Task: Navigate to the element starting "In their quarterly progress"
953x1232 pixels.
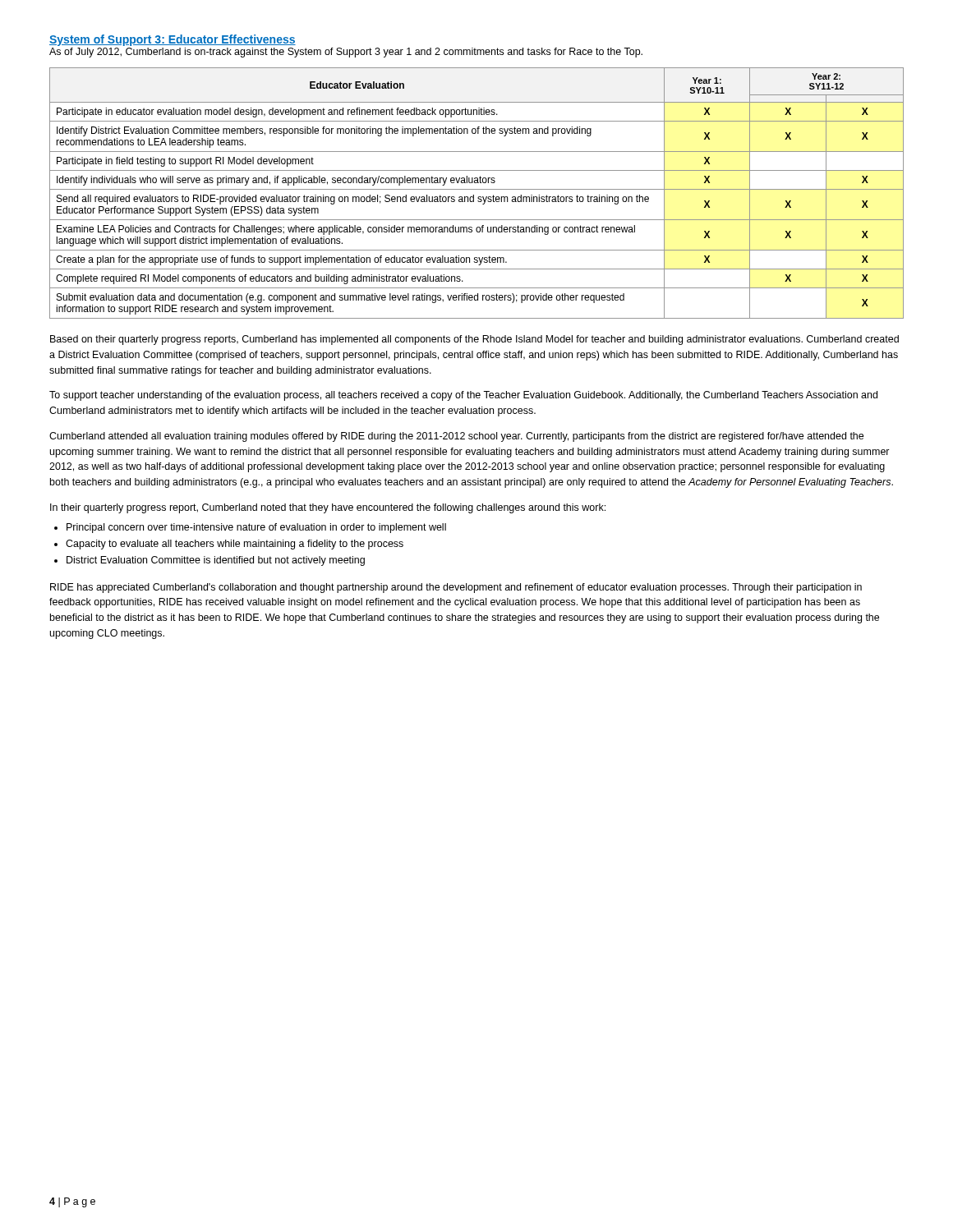Action: [328, 507]
